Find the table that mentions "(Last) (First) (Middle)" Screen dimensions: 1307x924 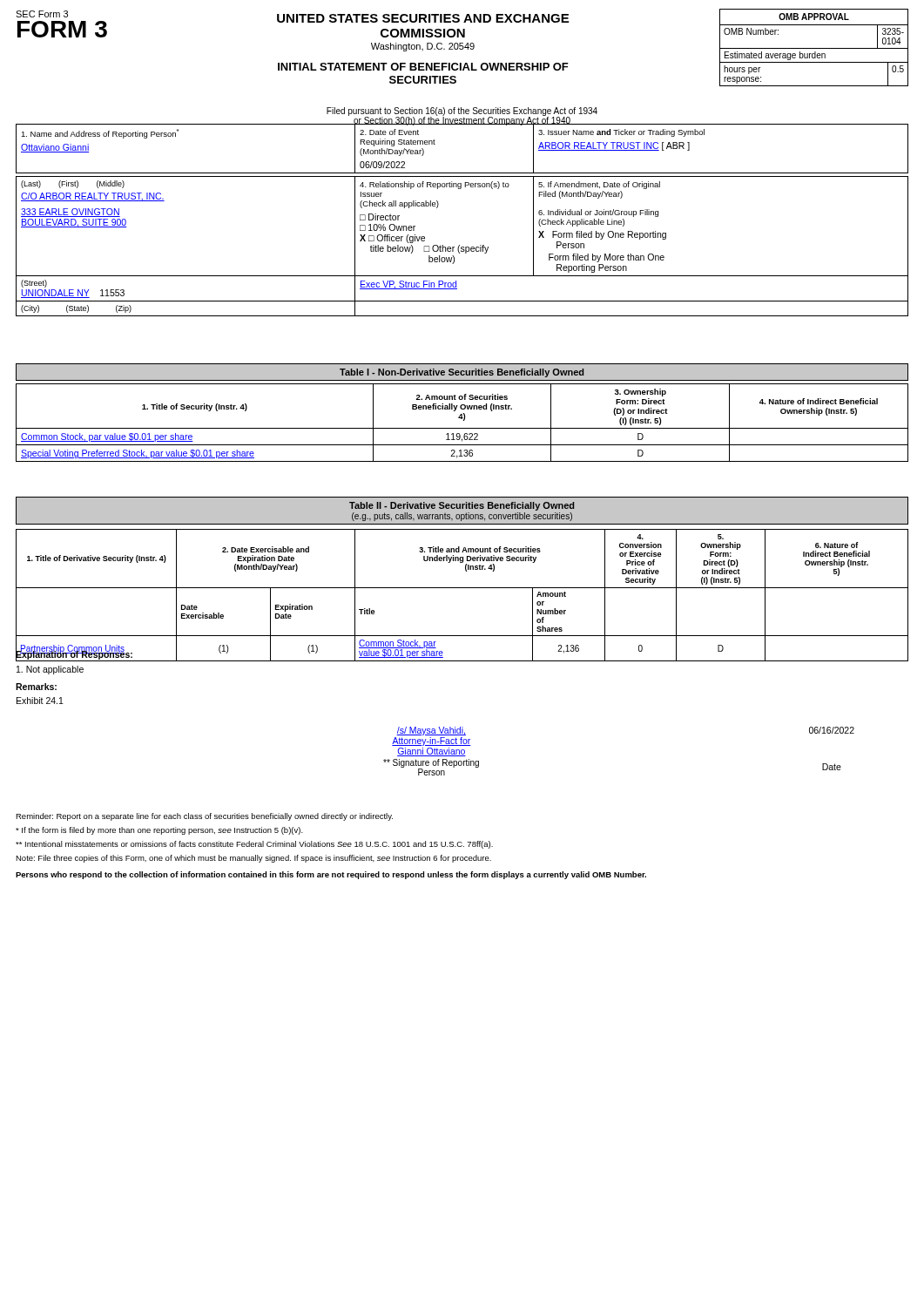[x=462, y=246]
